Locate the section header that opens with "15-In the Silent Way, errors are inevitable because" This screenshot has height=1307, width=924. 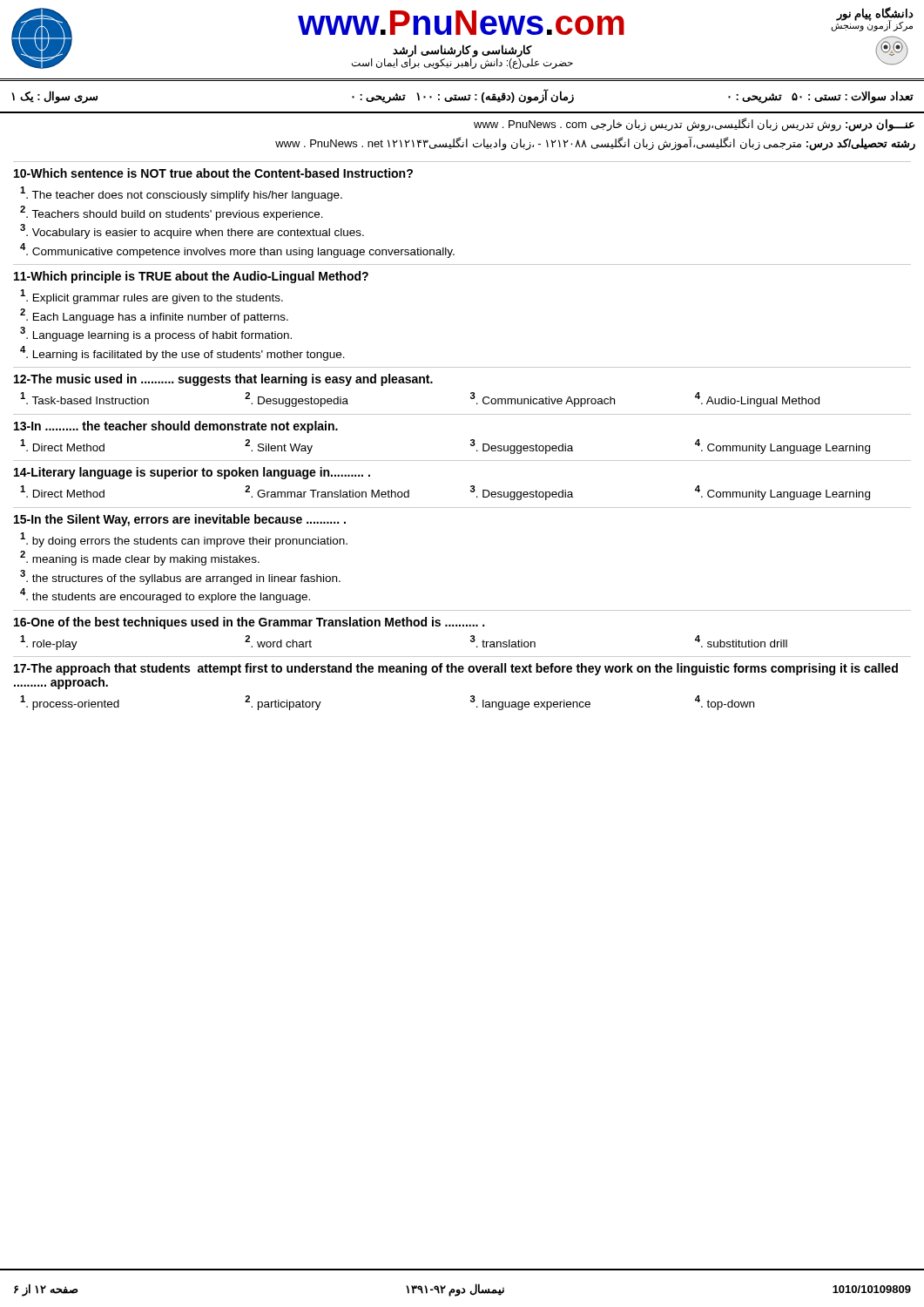coord(180,519)
